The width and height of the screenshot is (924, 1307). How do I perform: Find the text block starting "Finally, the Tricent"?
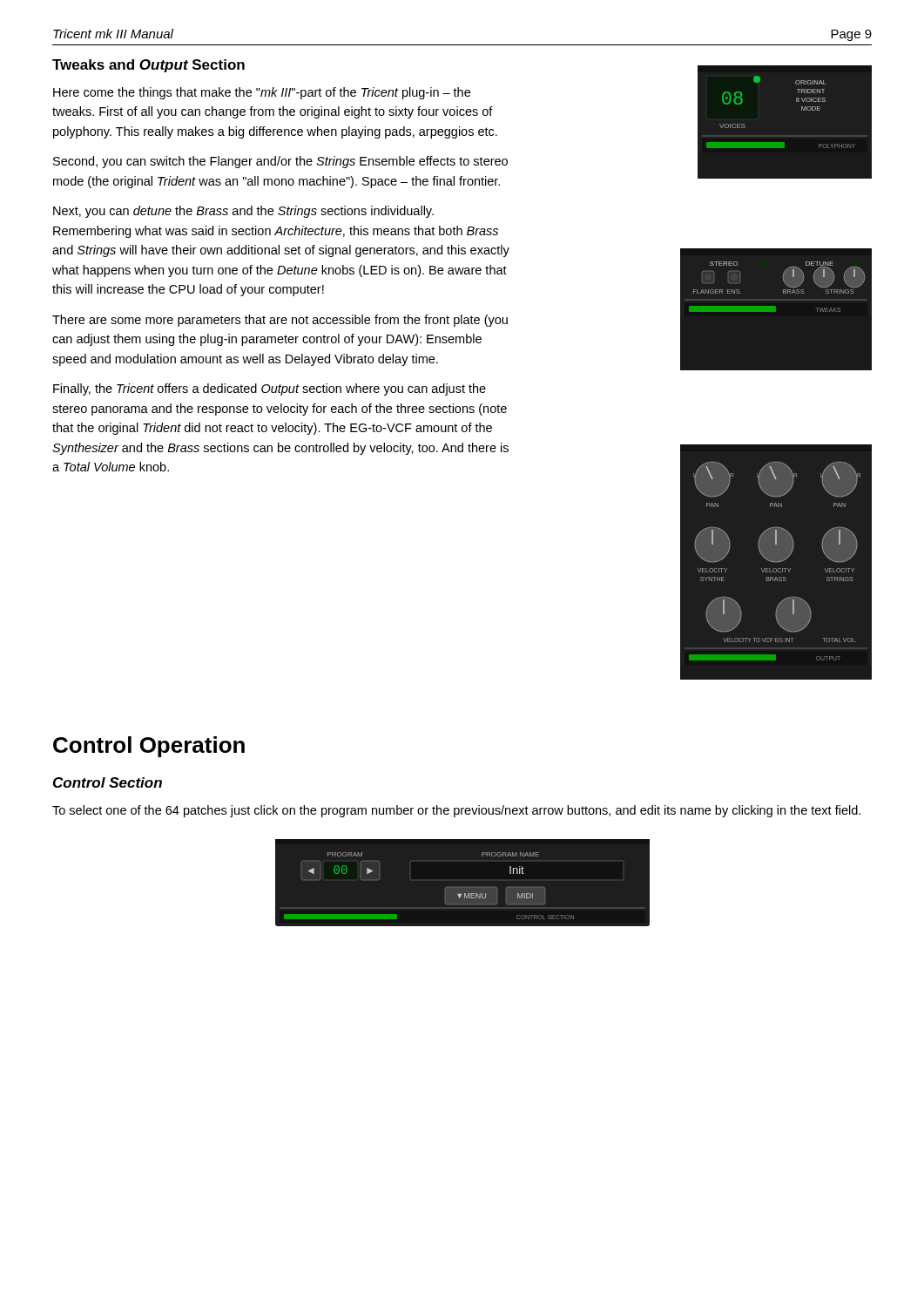point(281,428)
